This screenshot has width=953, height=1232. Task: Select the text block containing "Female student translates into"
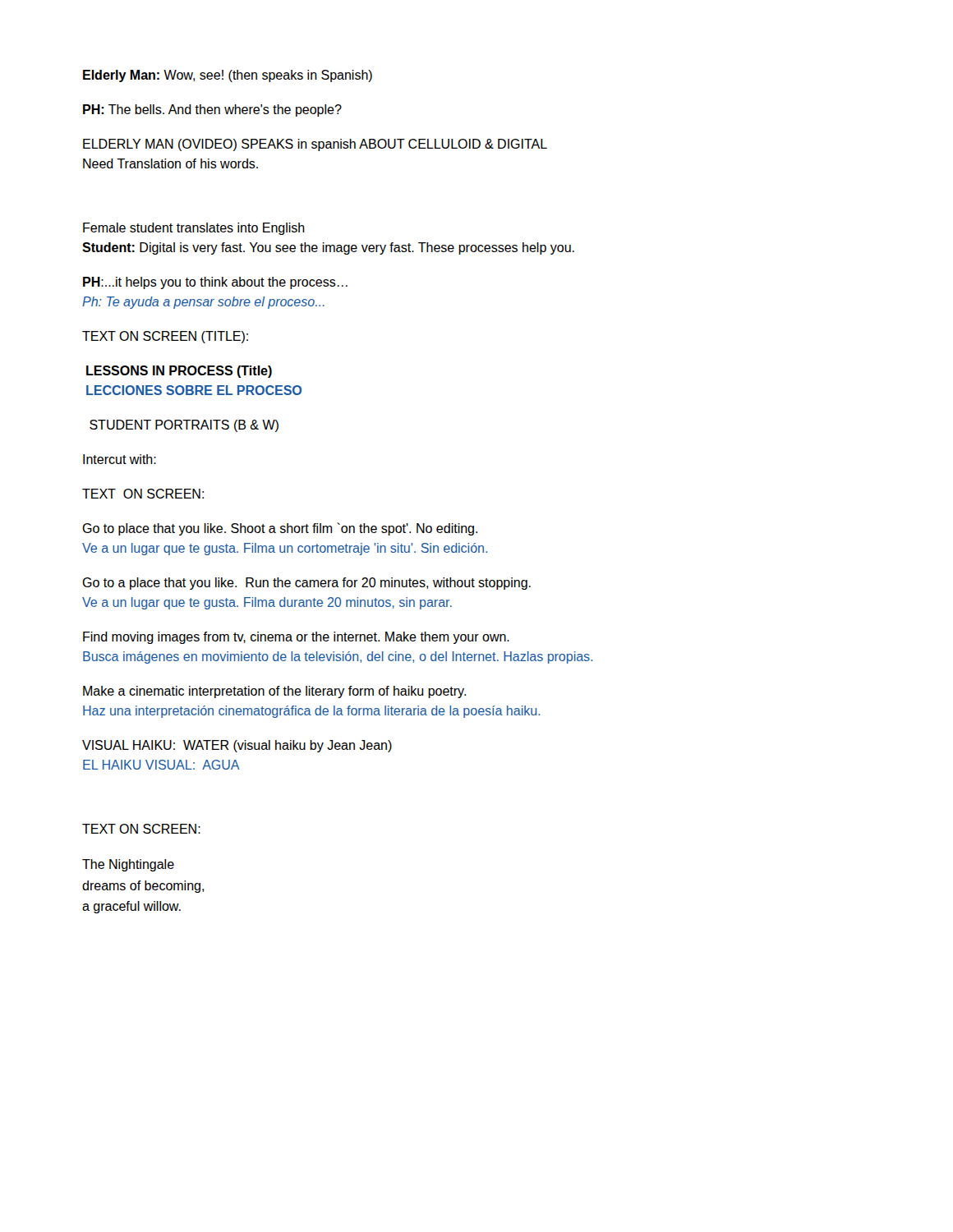(x=329, y=238)
